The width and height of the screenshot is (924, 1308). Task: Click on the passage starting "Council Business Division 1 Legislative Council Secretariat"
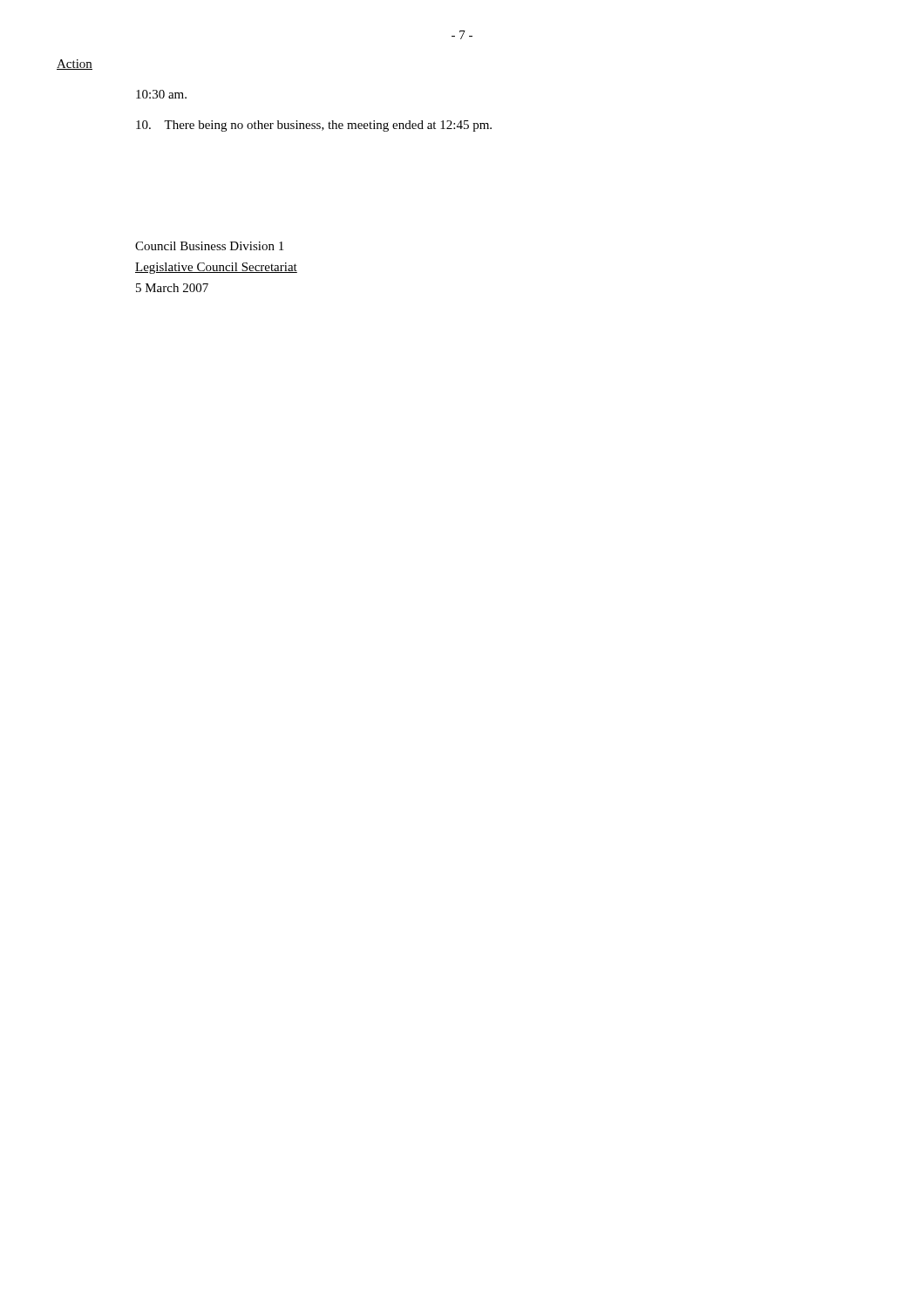click(216, 267)
